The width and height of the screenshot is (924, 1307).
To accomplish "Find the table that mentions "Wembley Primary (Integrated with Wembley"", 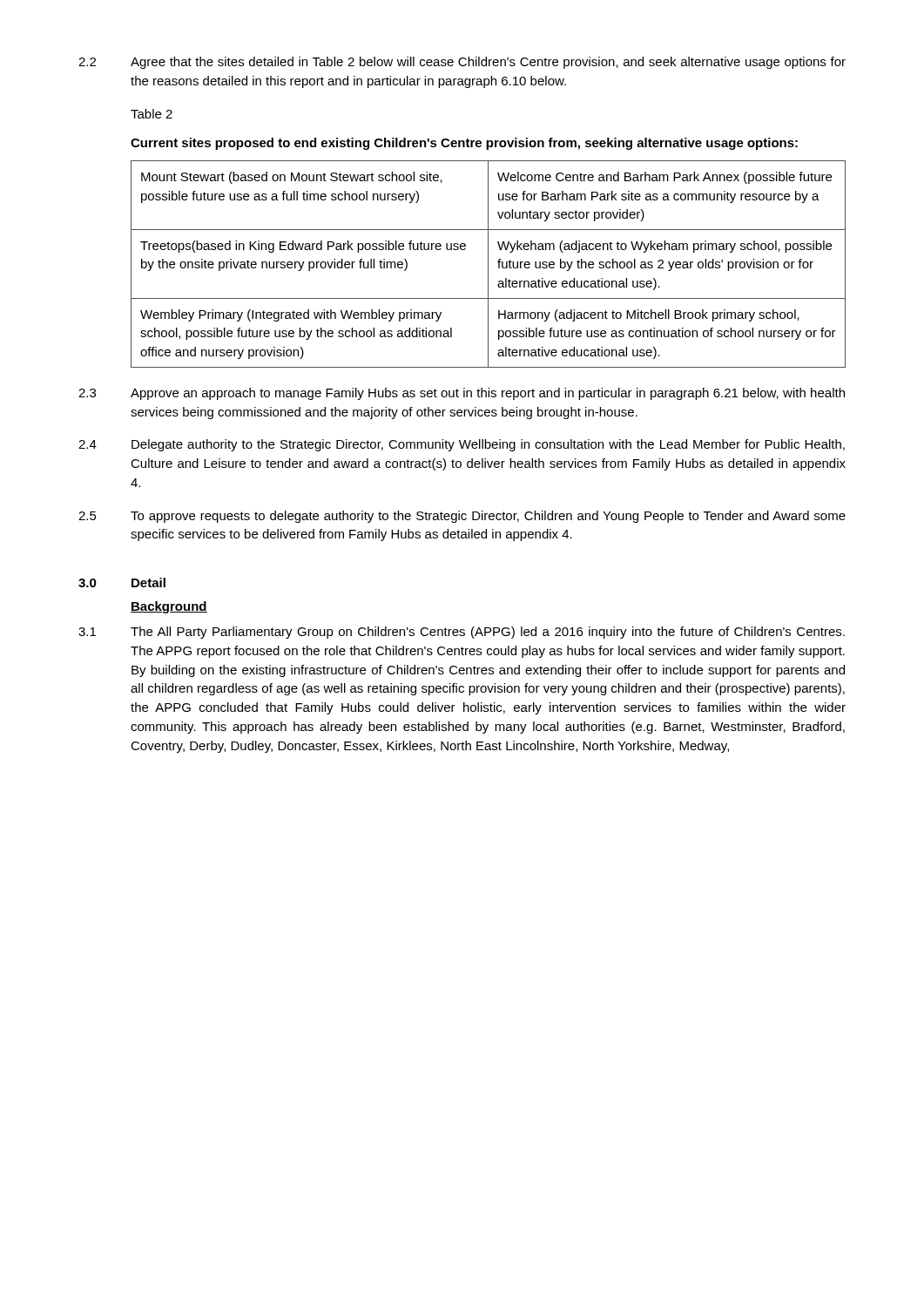I will [x=462, y=264].
